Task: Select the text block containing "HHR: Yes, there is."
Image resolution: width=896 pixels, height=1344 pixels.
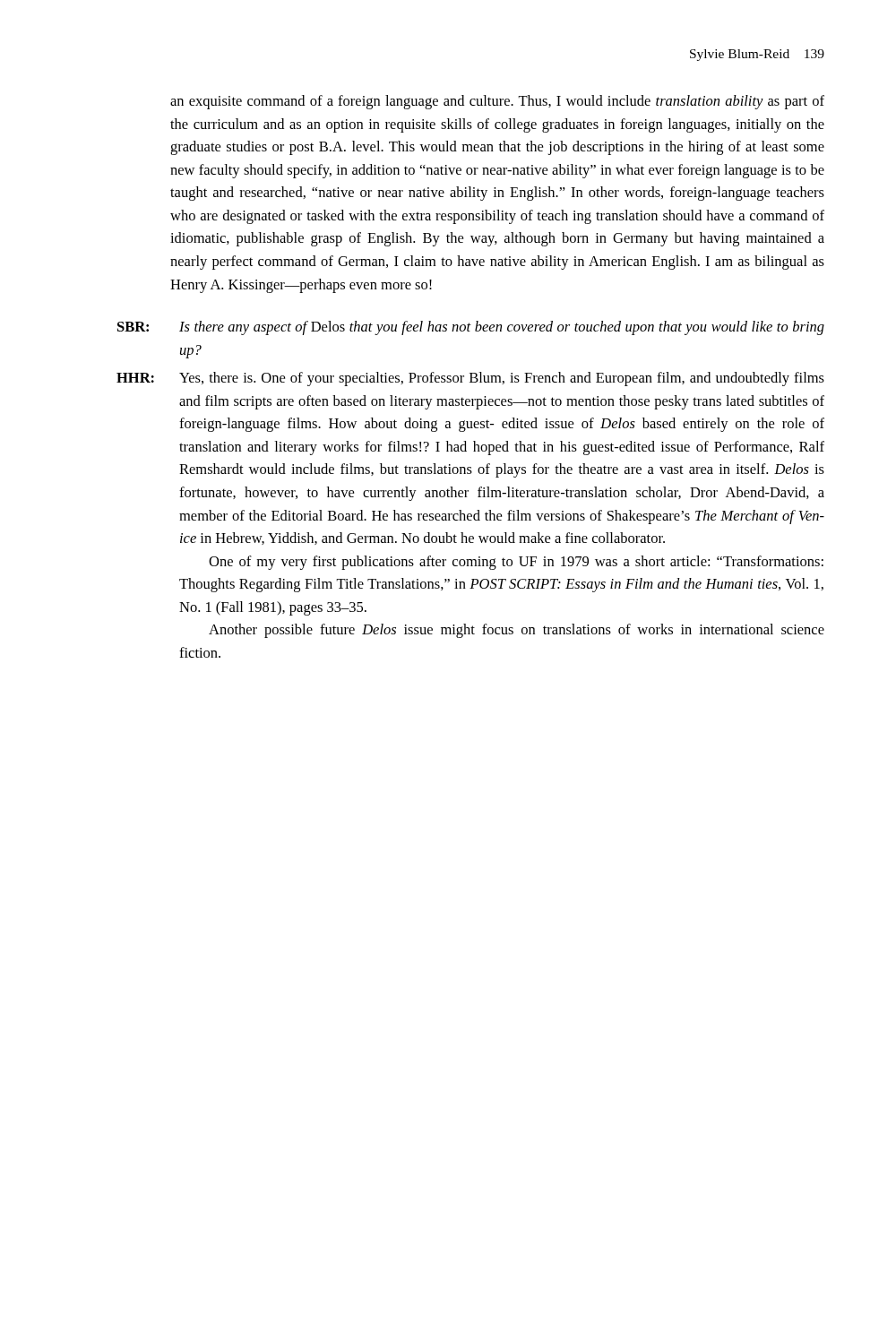Action: tap(470, 515)
